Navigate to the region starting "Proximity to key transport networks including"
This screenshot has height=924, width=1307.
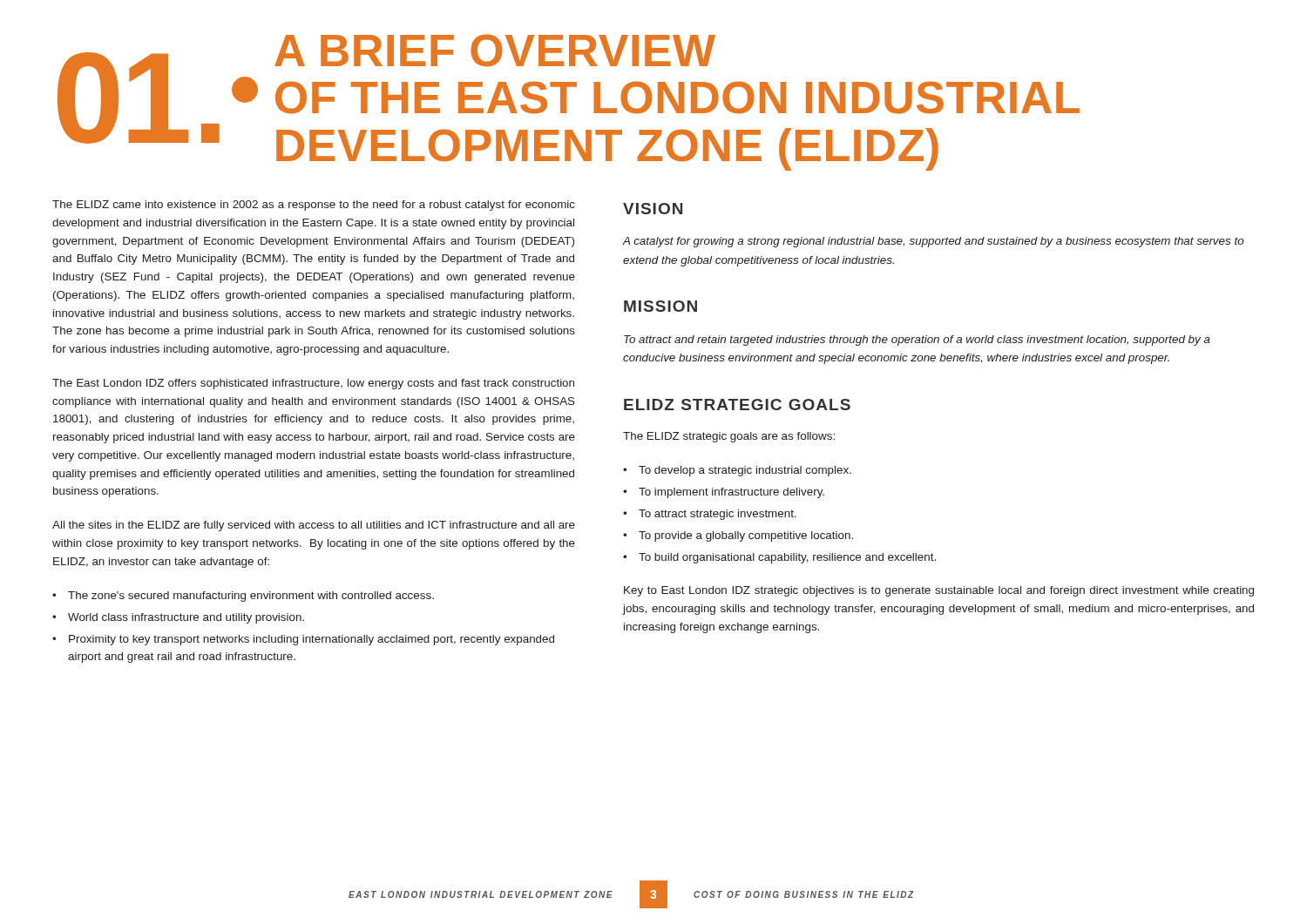(311, 647)
